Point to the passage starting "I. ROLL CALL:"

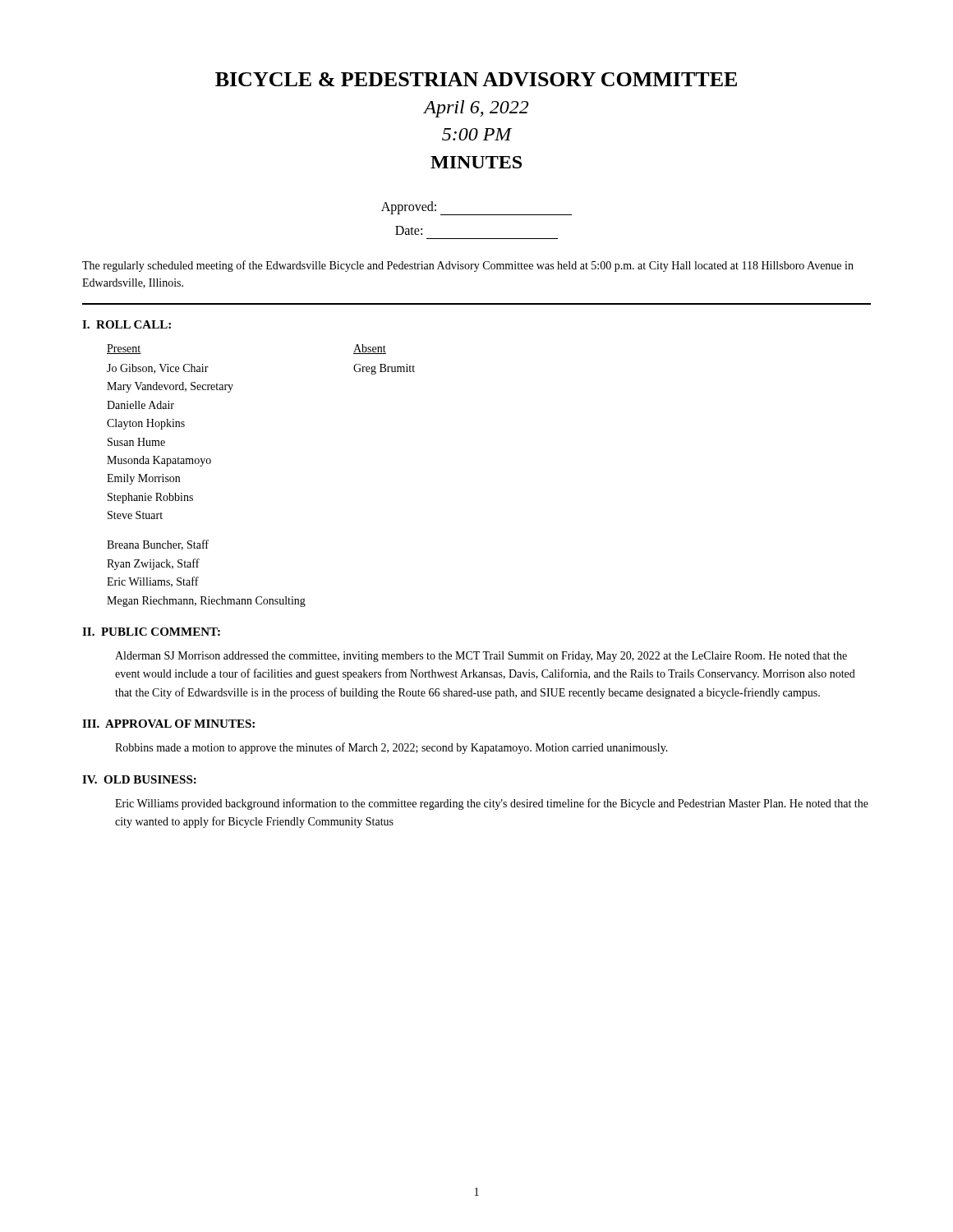(127, 324)
